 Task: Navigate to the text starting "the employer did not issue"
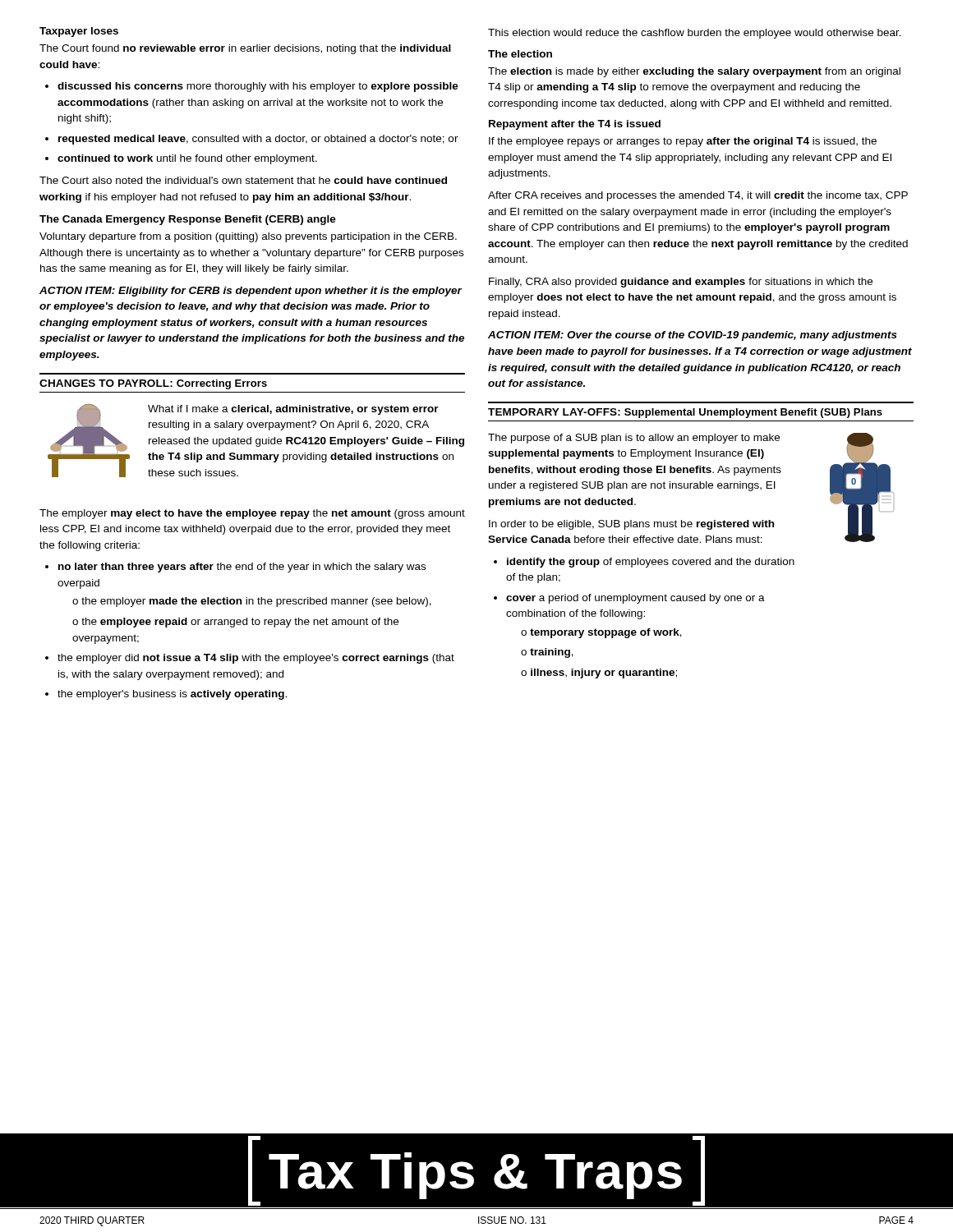256,666
